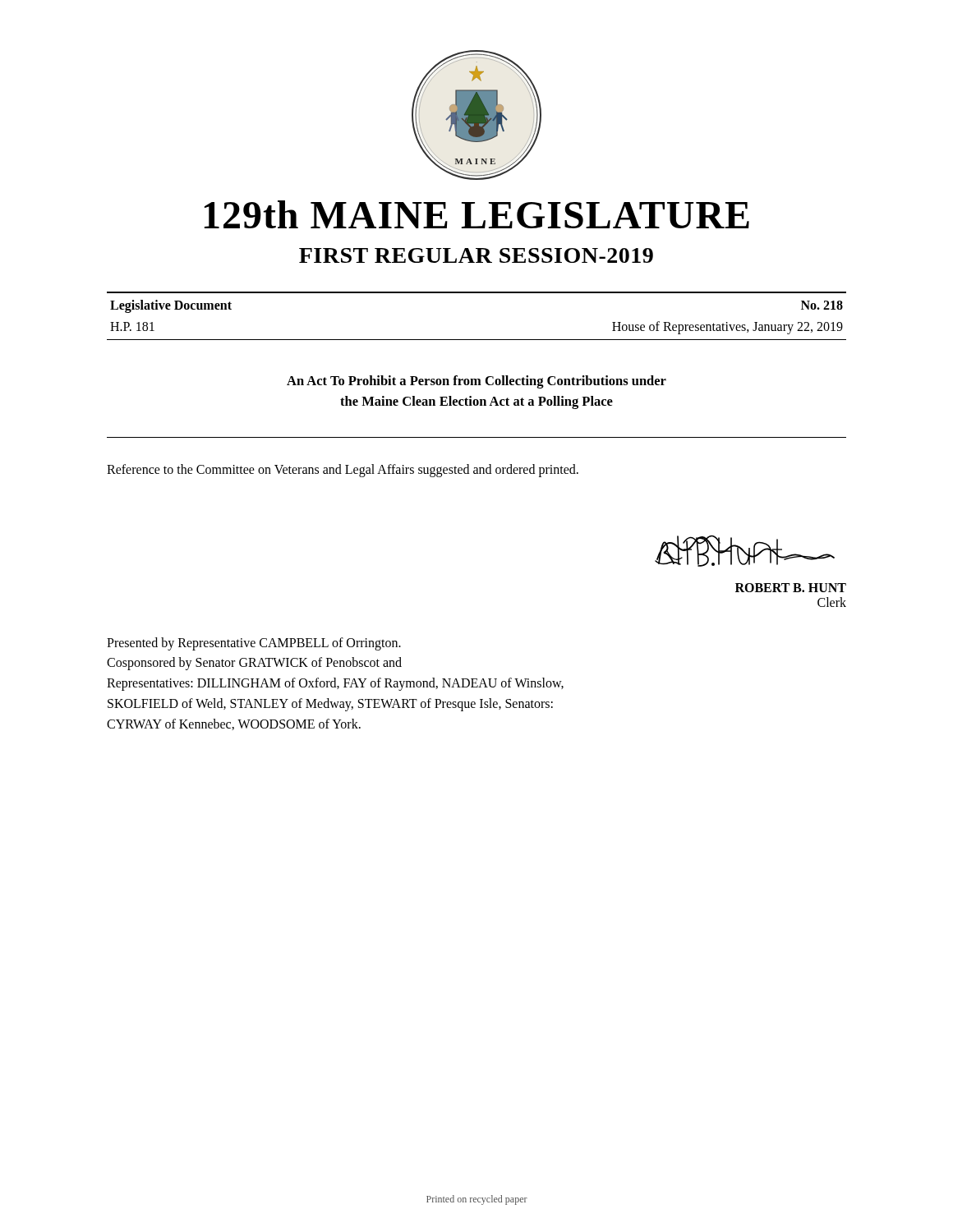The width and height of the screenshot is (953, 1232).
Task: Locate the element starting "ROBERT B. HUNT"
Action: (790, 587)
